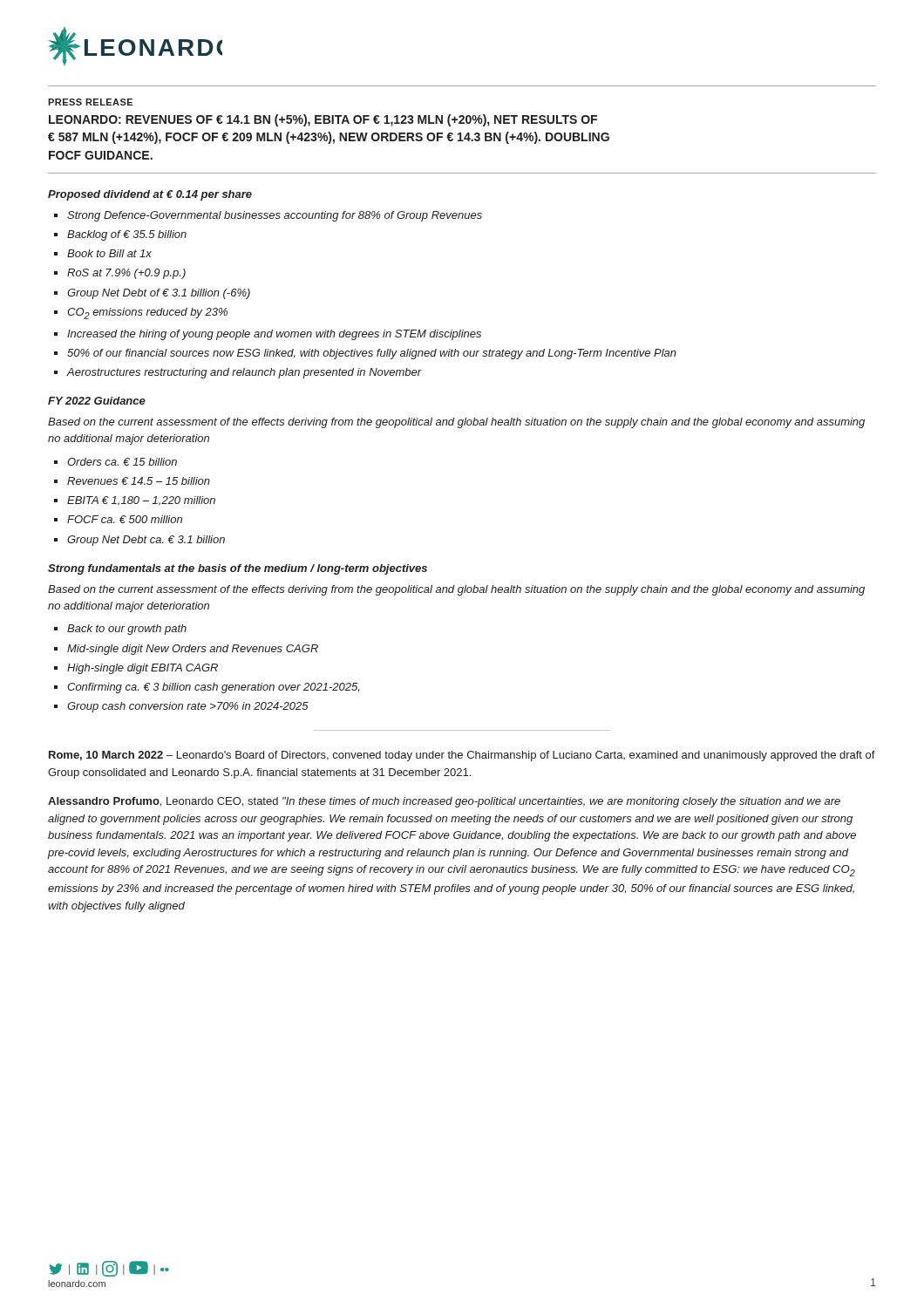
Task: Navigate to the region starting "Group cash conversion rate >70% in"
Action: [x=188, y=706]
